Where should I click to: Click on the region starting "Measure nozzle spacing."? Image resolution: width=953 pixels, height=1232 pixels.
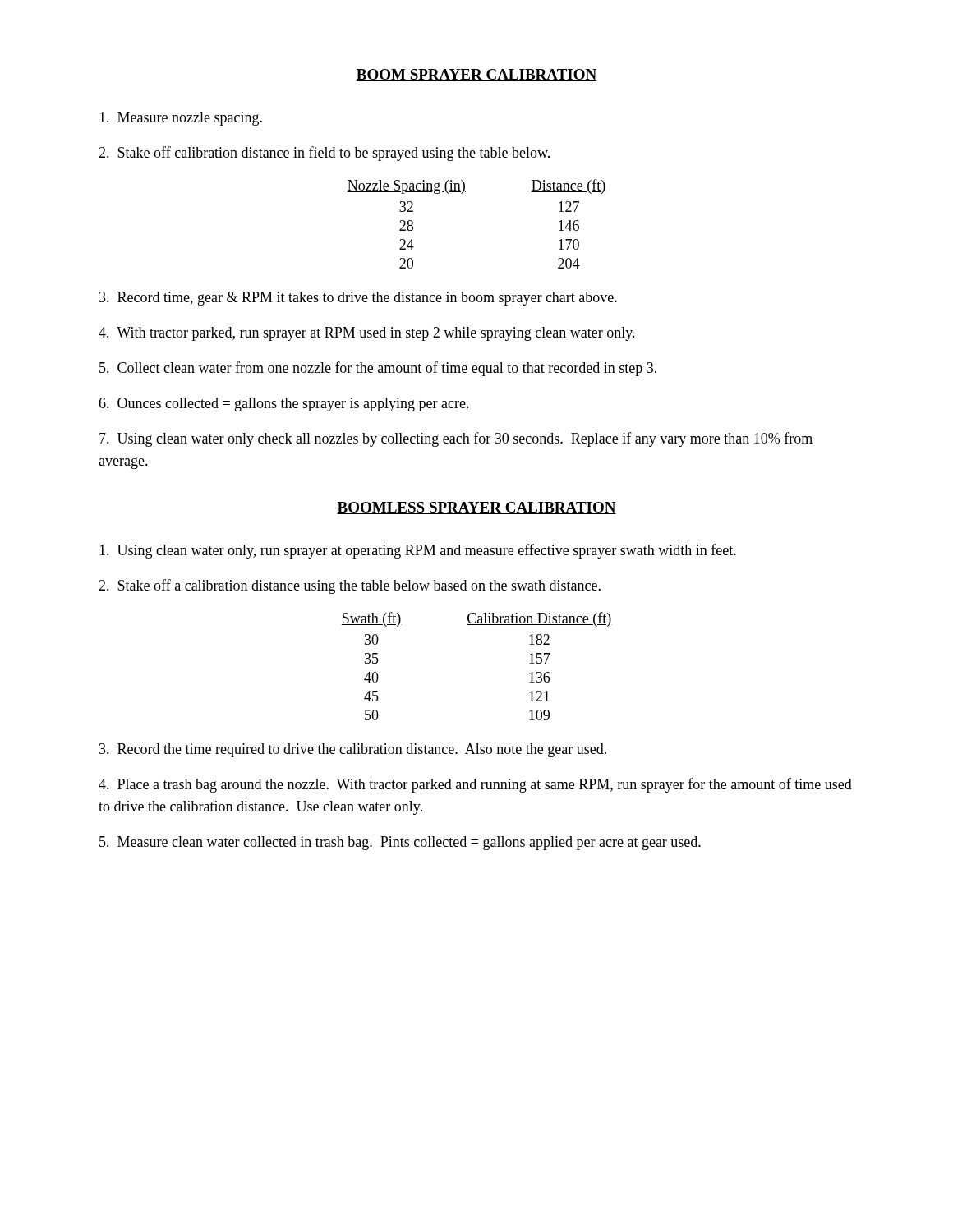181,117
